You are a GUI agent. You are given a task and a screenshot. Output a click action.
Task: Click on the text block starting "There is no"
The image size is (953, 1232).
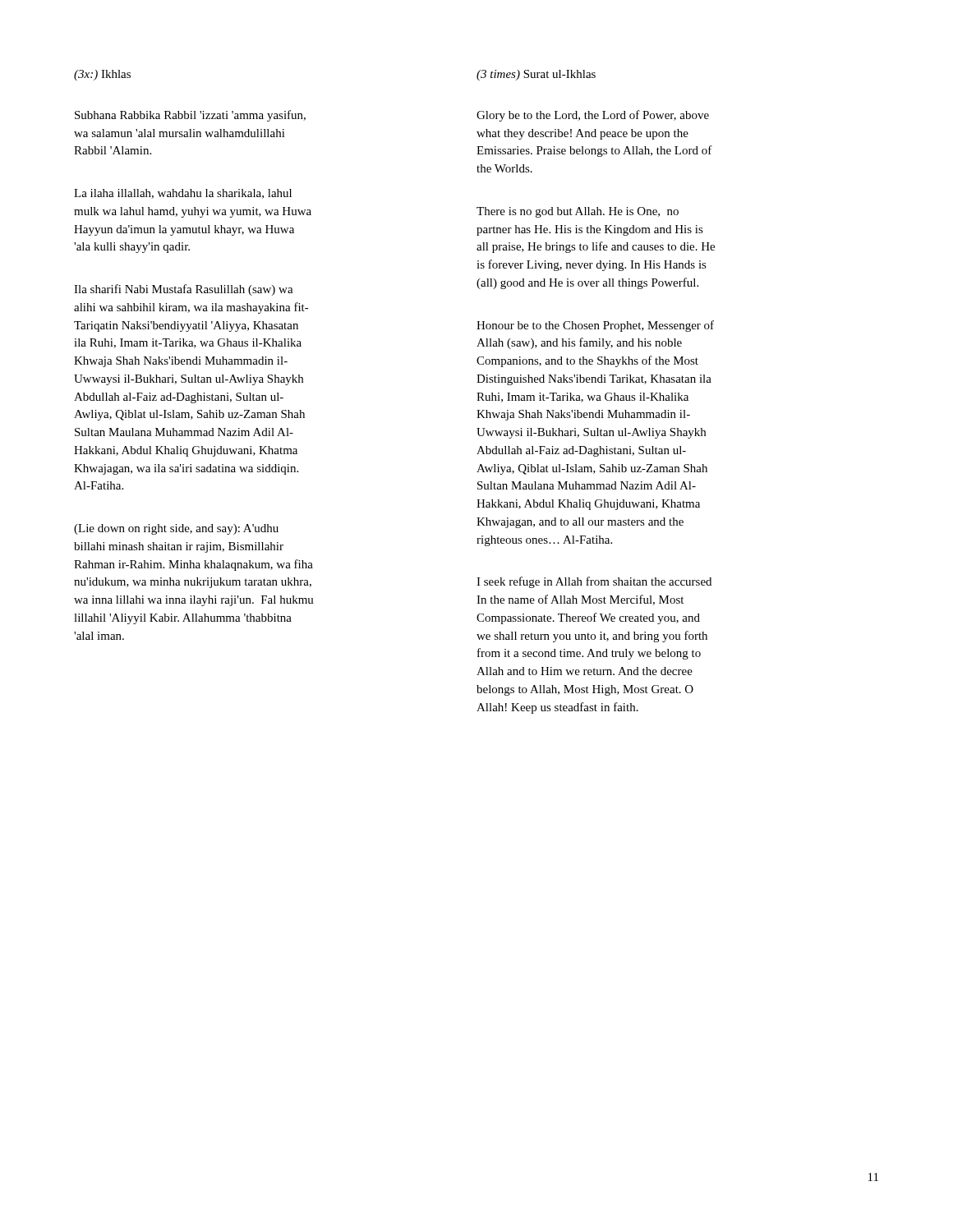(x=596, y=247)
